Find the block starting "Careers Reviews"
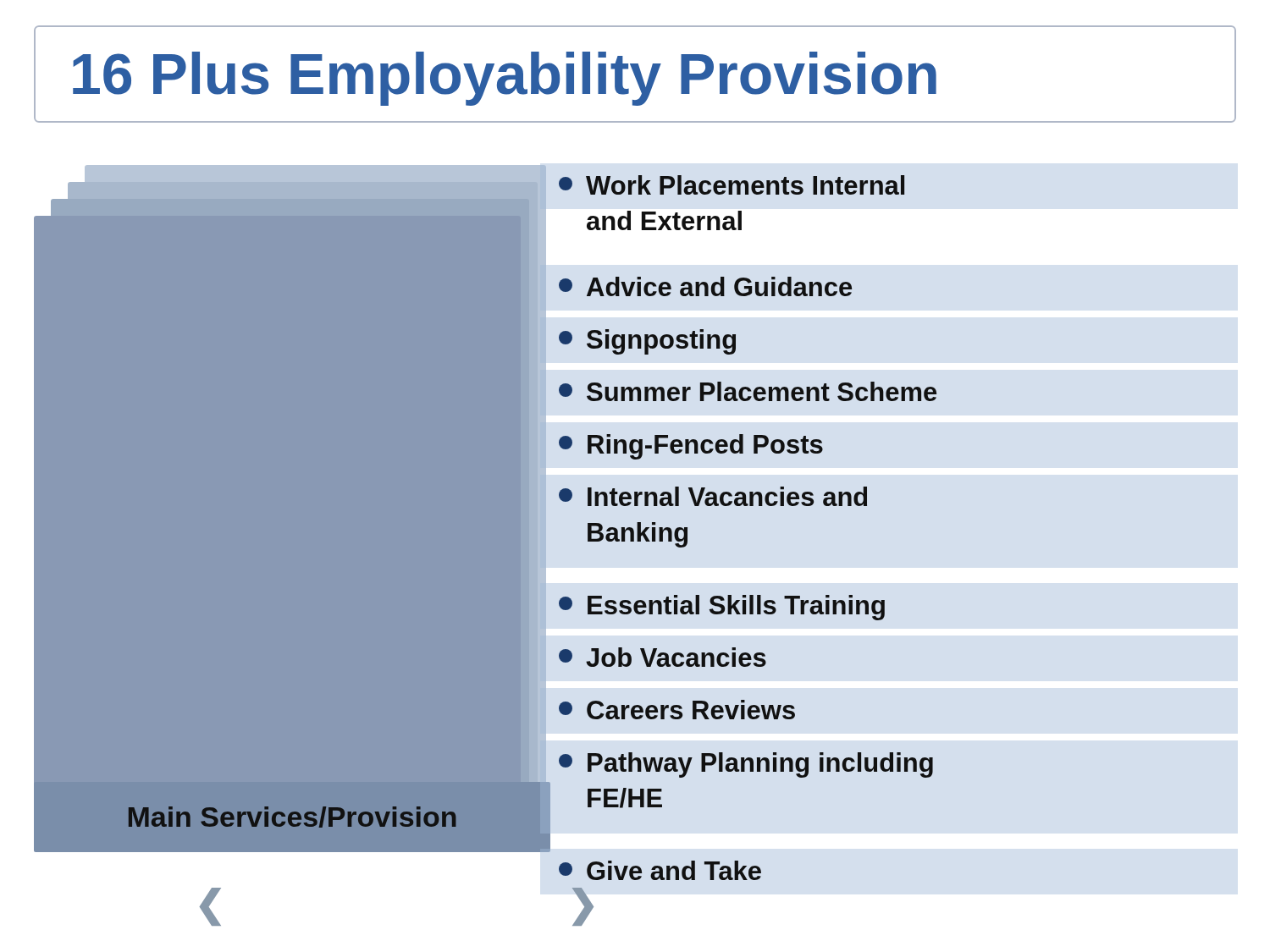1270x952 pixels. point(677,711)
